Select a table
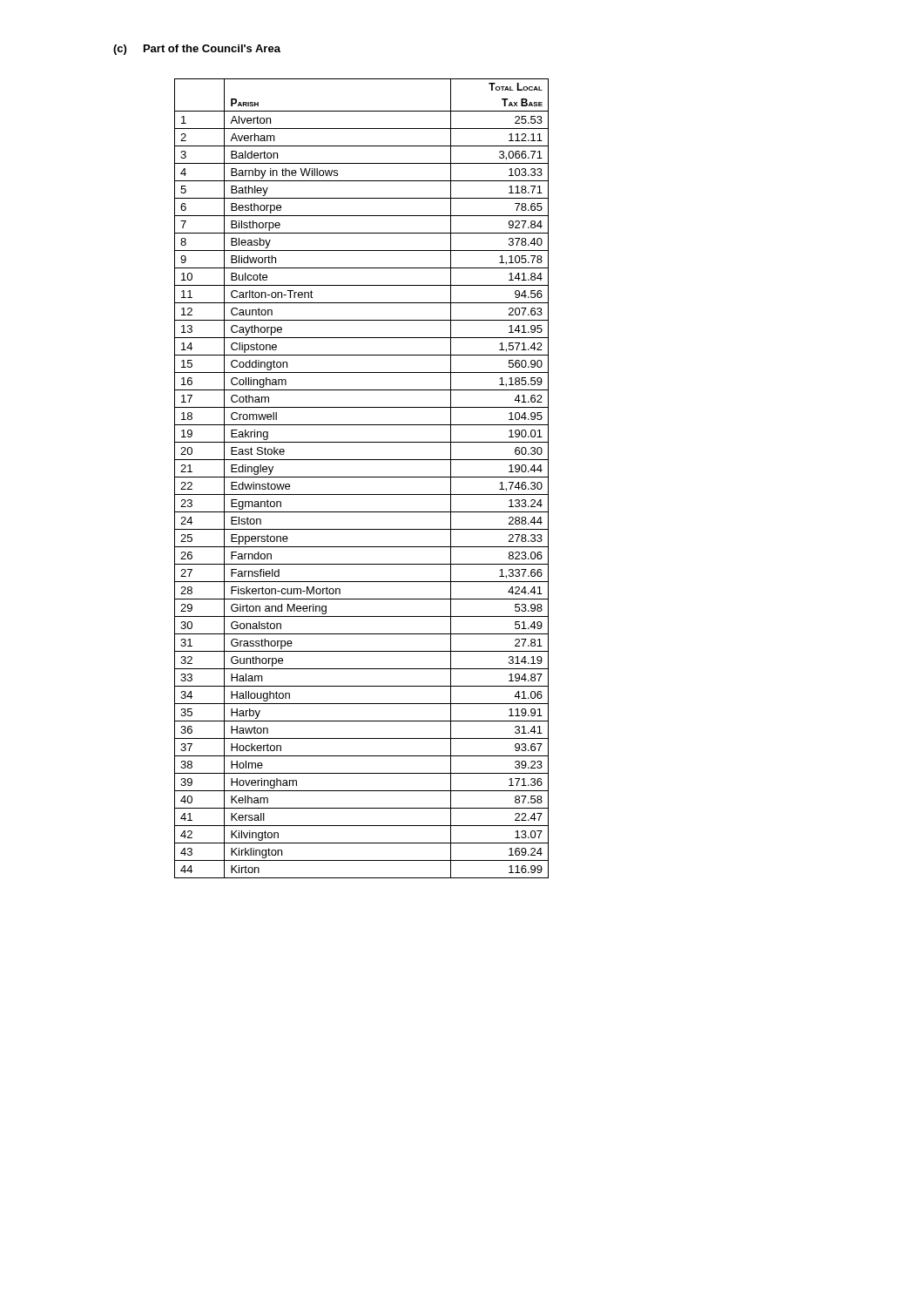Image resolution: width=924 pixels, height=1307 pixels. click(x=361, y=478)
